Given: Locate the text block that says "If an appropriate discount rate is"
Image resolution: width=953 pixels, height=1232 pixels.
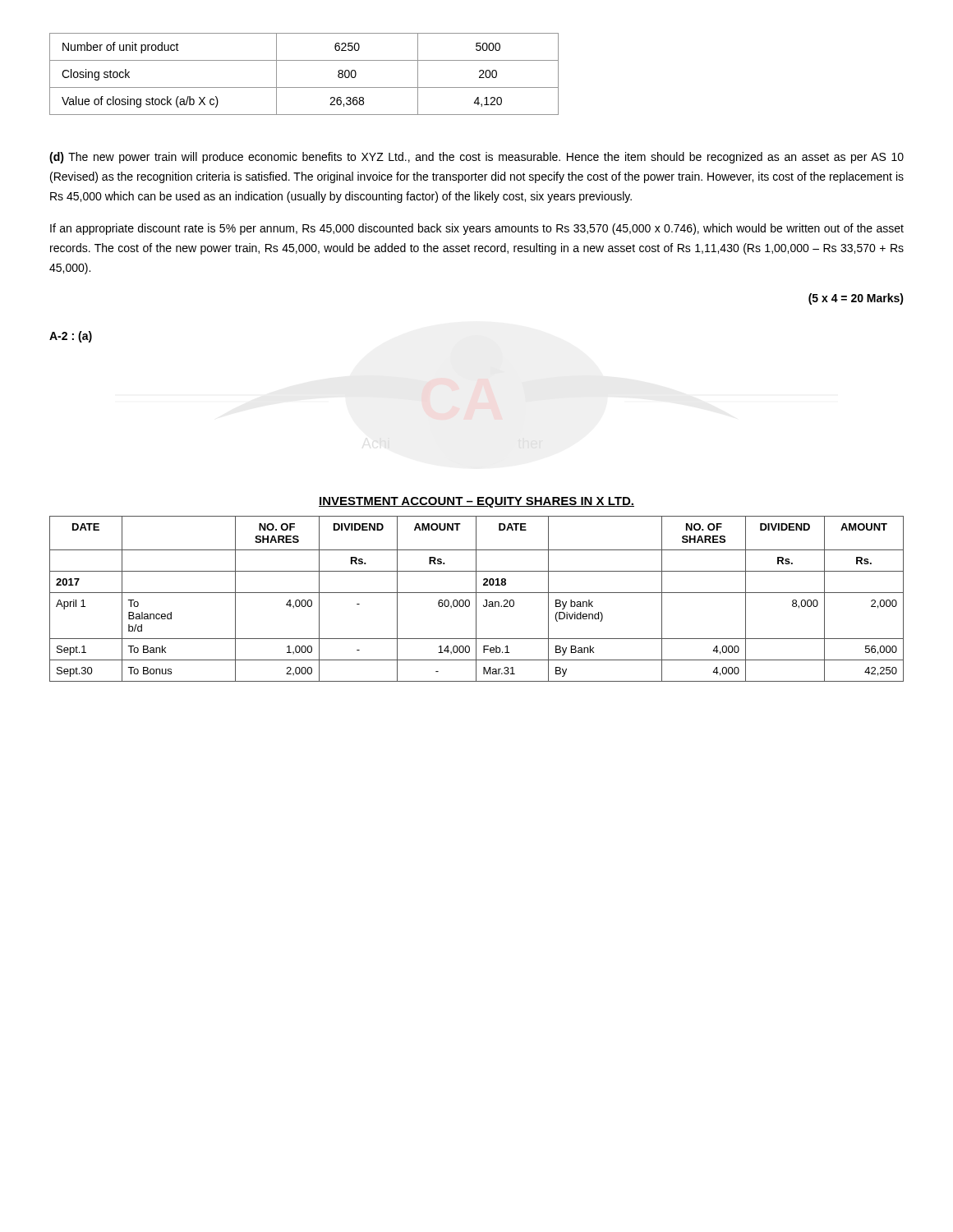Looking at the screenshot, I should [476, 248].
